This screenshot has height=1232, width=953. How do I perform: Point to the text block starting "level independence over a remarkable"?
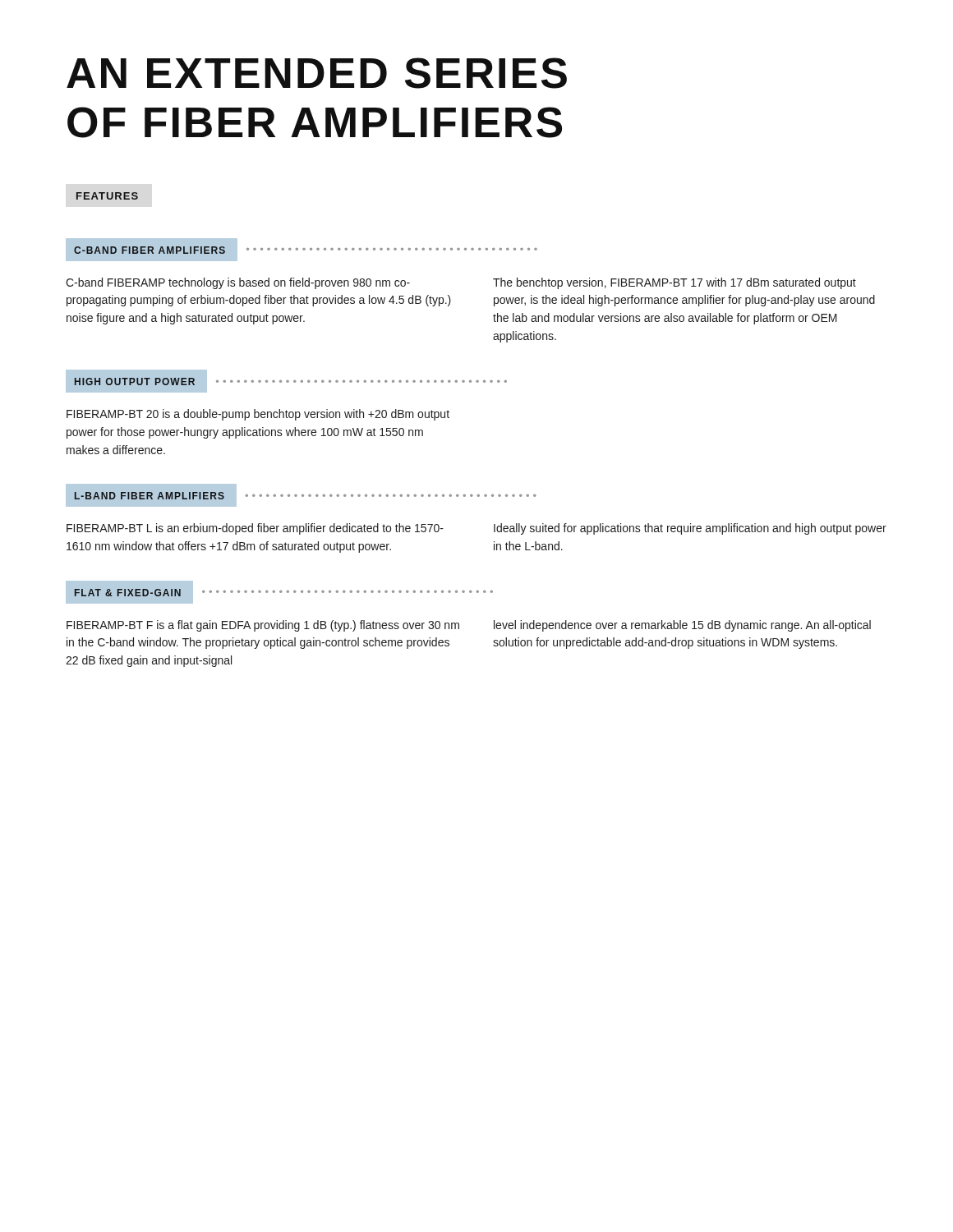pyautogui.click(x=682, y=634)
